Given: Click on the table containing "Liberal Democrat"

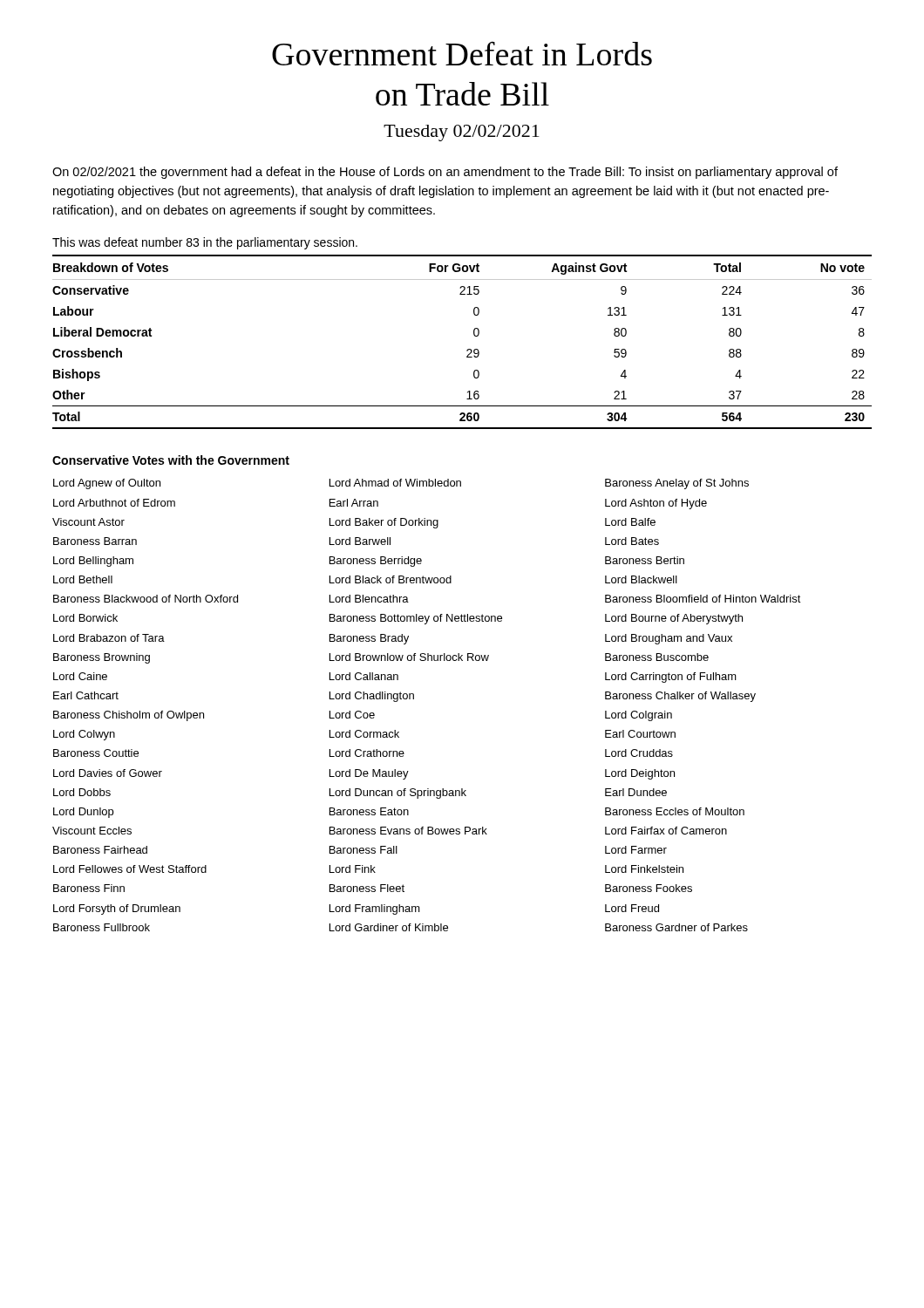Looking at the screenshot, I should tap(462, 342).
